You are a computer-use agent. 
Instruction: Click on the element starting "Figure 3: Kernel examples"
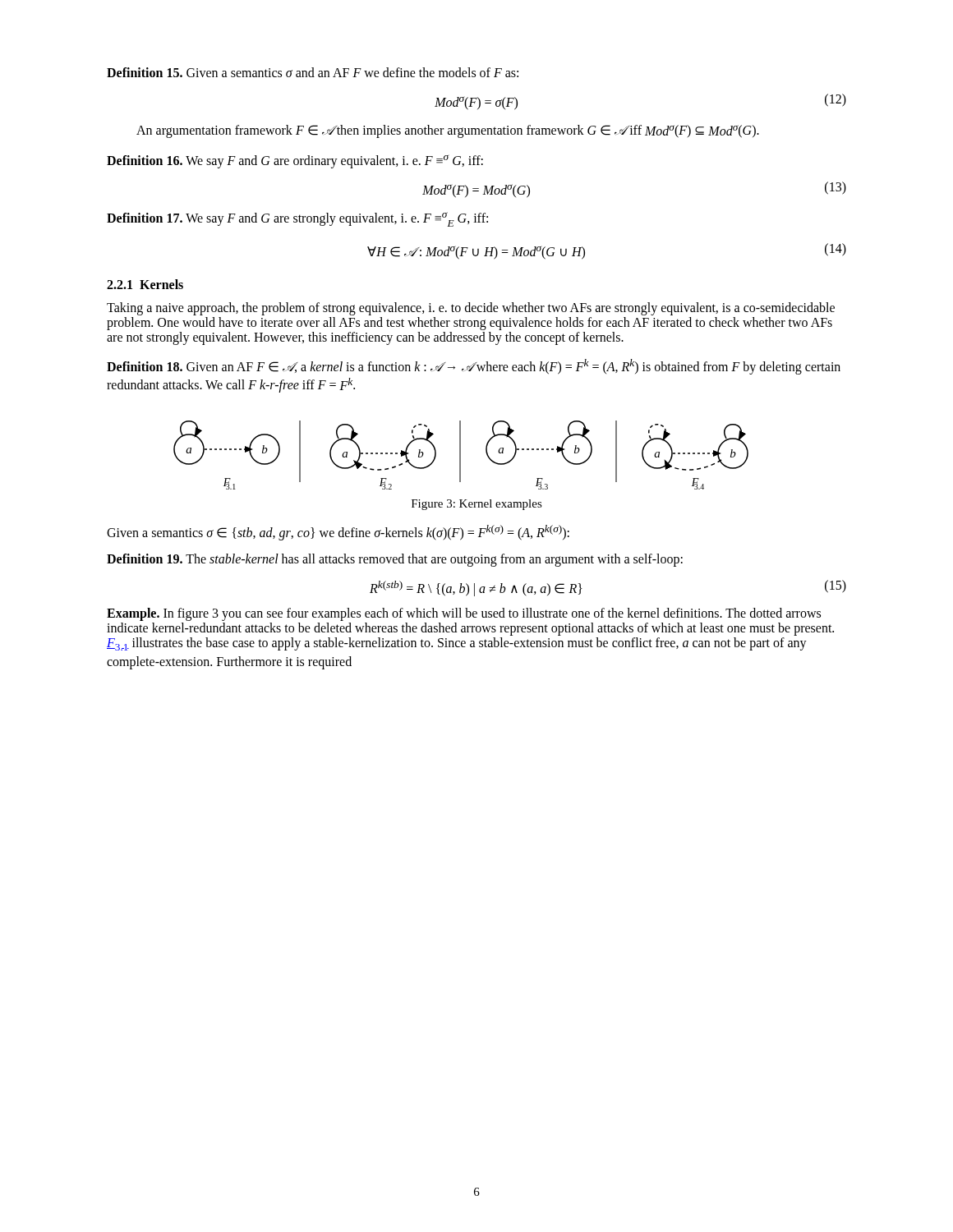476,503
